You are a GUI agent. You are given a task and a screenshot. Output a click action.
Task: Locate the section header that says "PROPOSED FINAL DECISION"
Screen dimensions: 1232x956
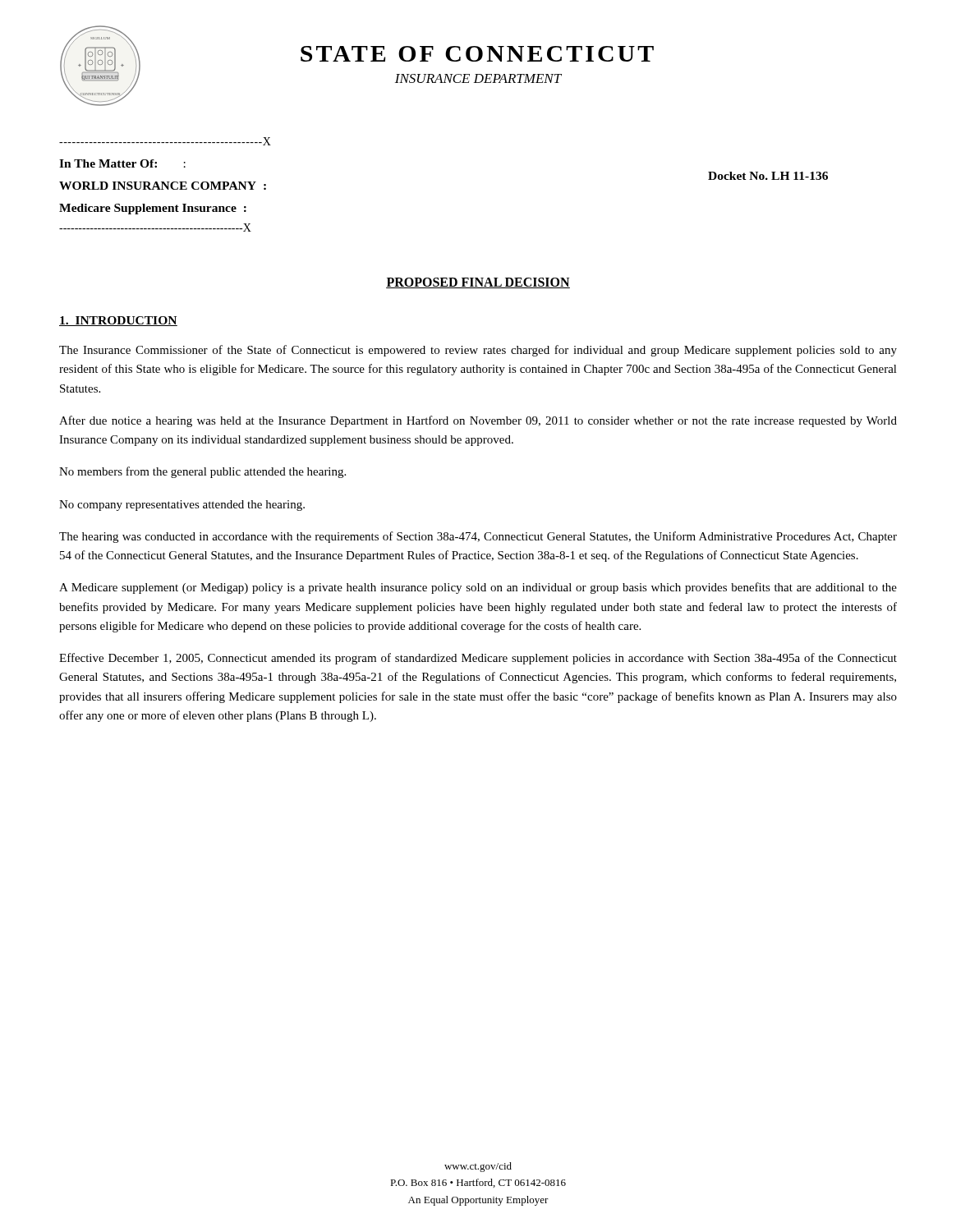coord(478,282)
